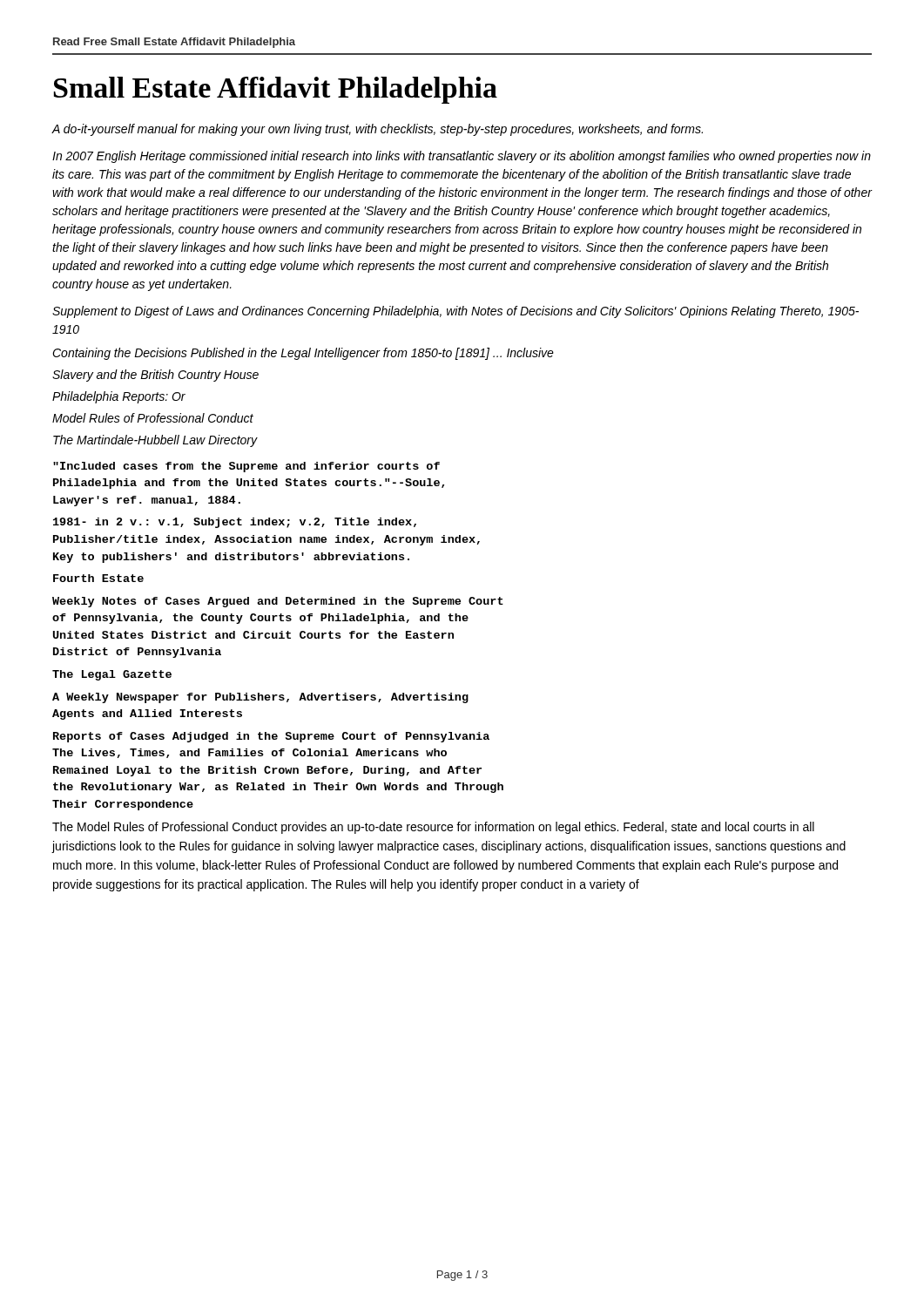
Task: Locate the passage starting "Model Rules of Professional Conduct"
Action: 153,418
